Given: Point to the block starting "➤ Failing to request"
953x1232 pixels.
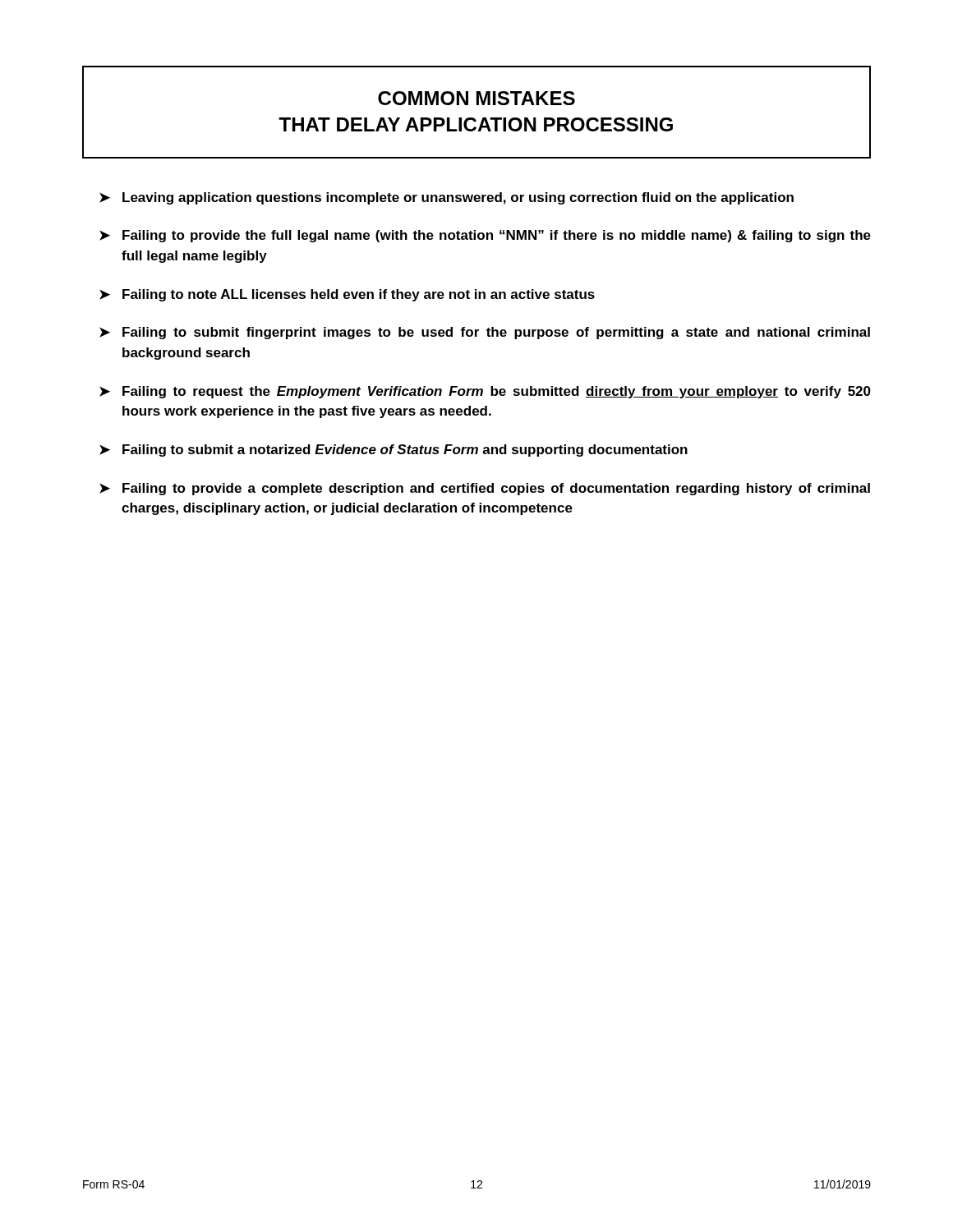Looking at the screenshot, I should tap(485, 402).
